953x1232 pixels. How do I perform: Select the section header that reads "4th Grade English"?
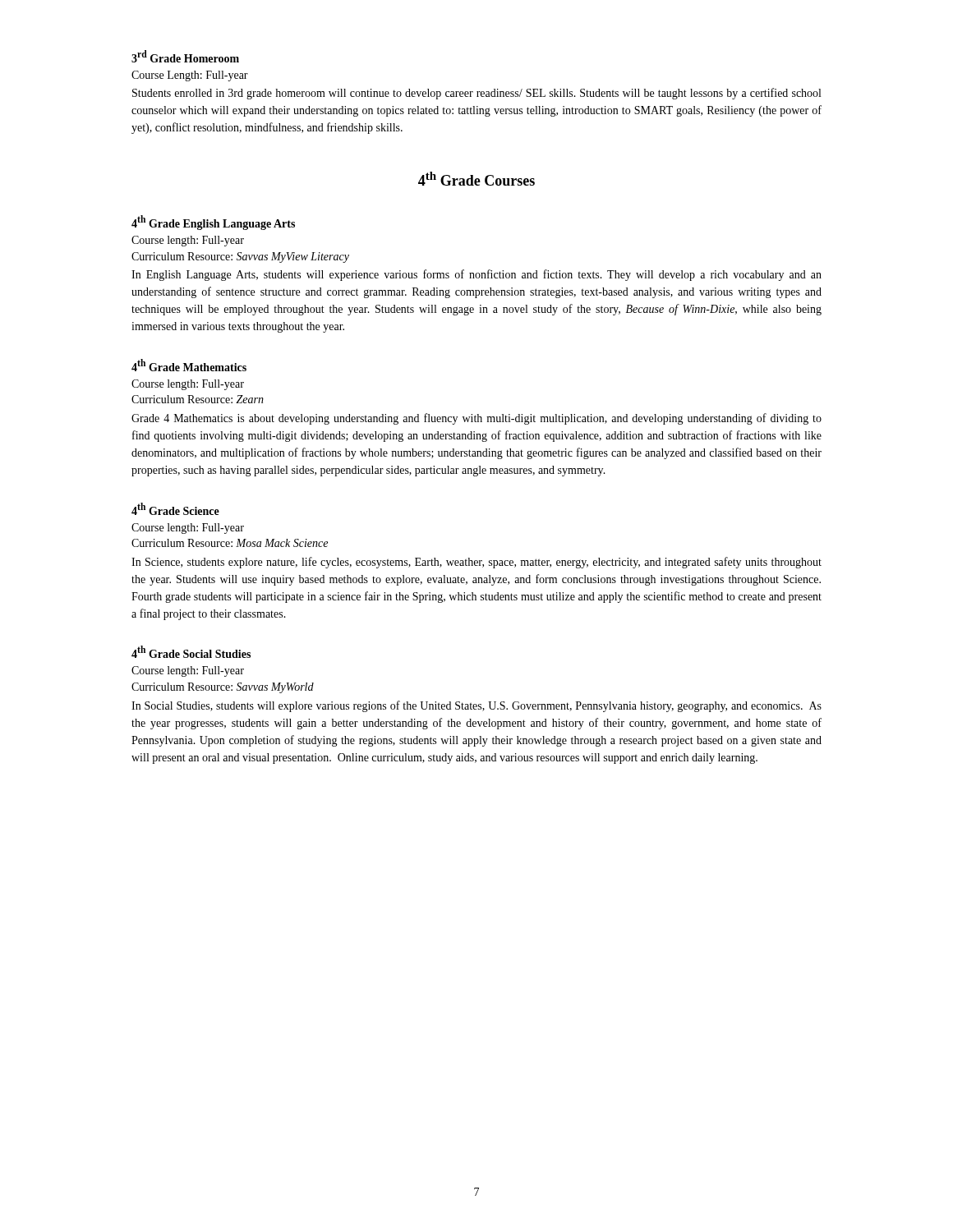point(213,222)
